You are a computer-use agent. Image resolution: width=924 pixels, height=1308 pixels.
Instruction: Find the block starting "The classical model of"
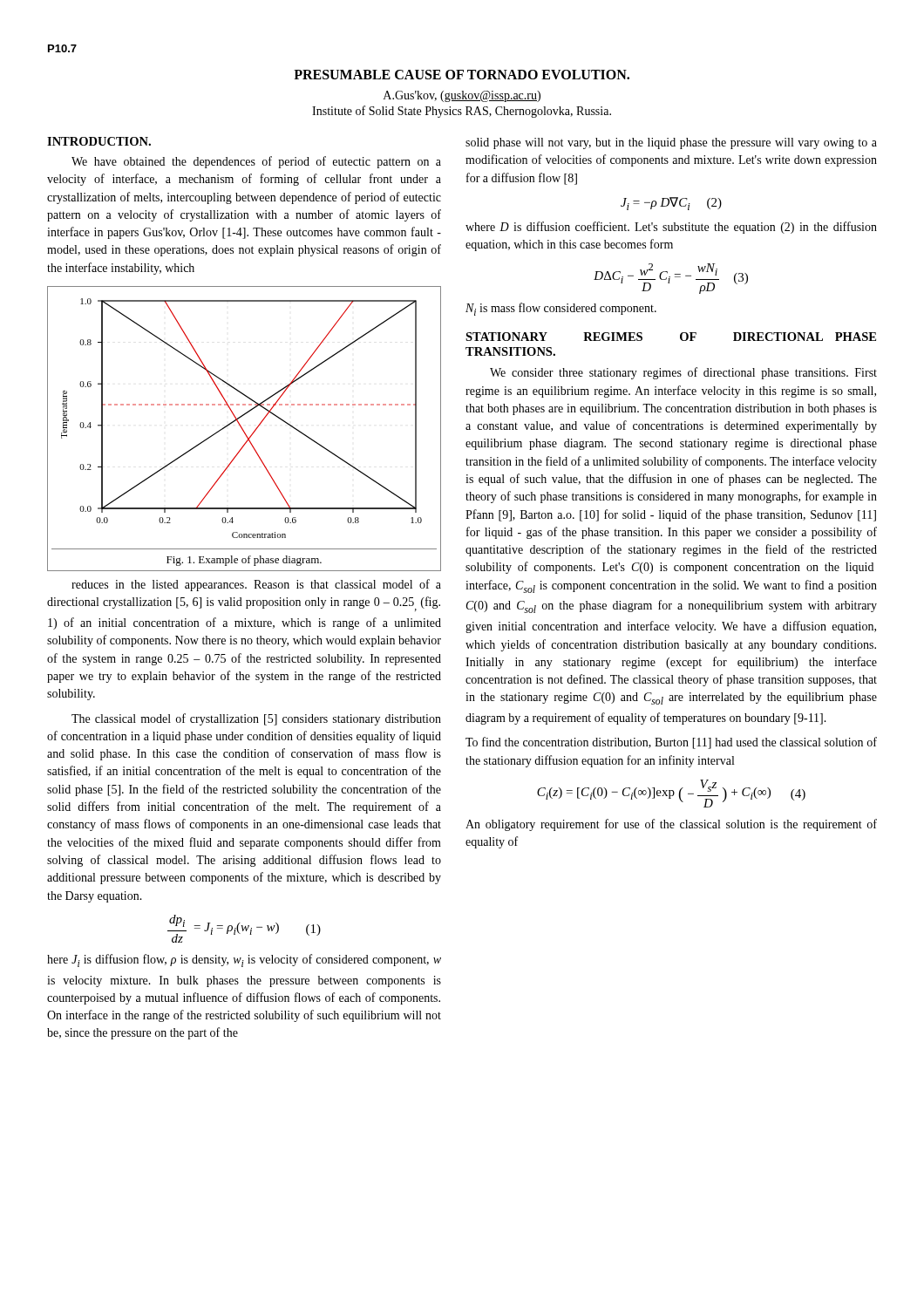click(x=244, y=807)
